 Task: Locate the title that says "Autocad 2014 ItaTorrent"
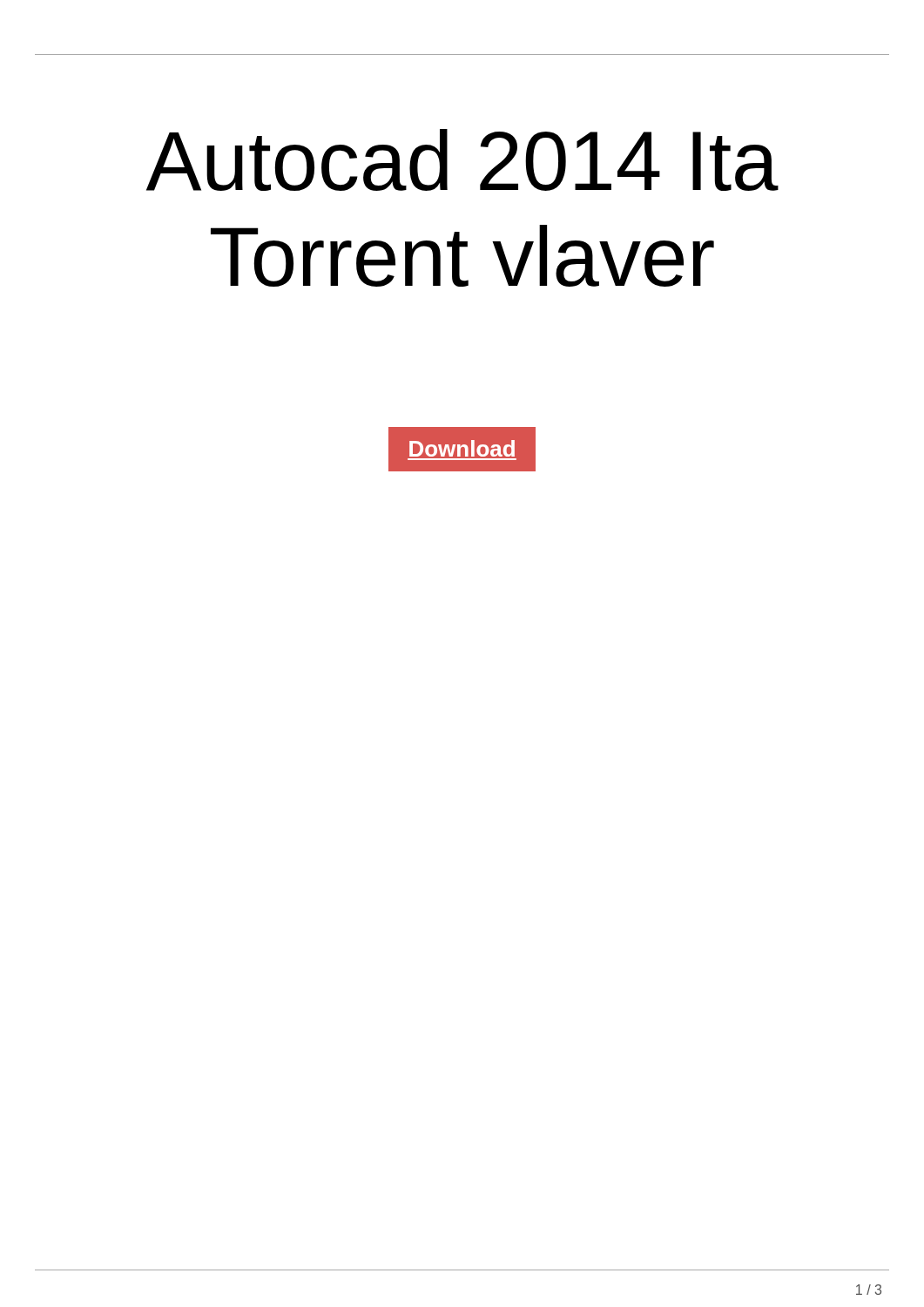pyautogui.click(x=462, y=210)
